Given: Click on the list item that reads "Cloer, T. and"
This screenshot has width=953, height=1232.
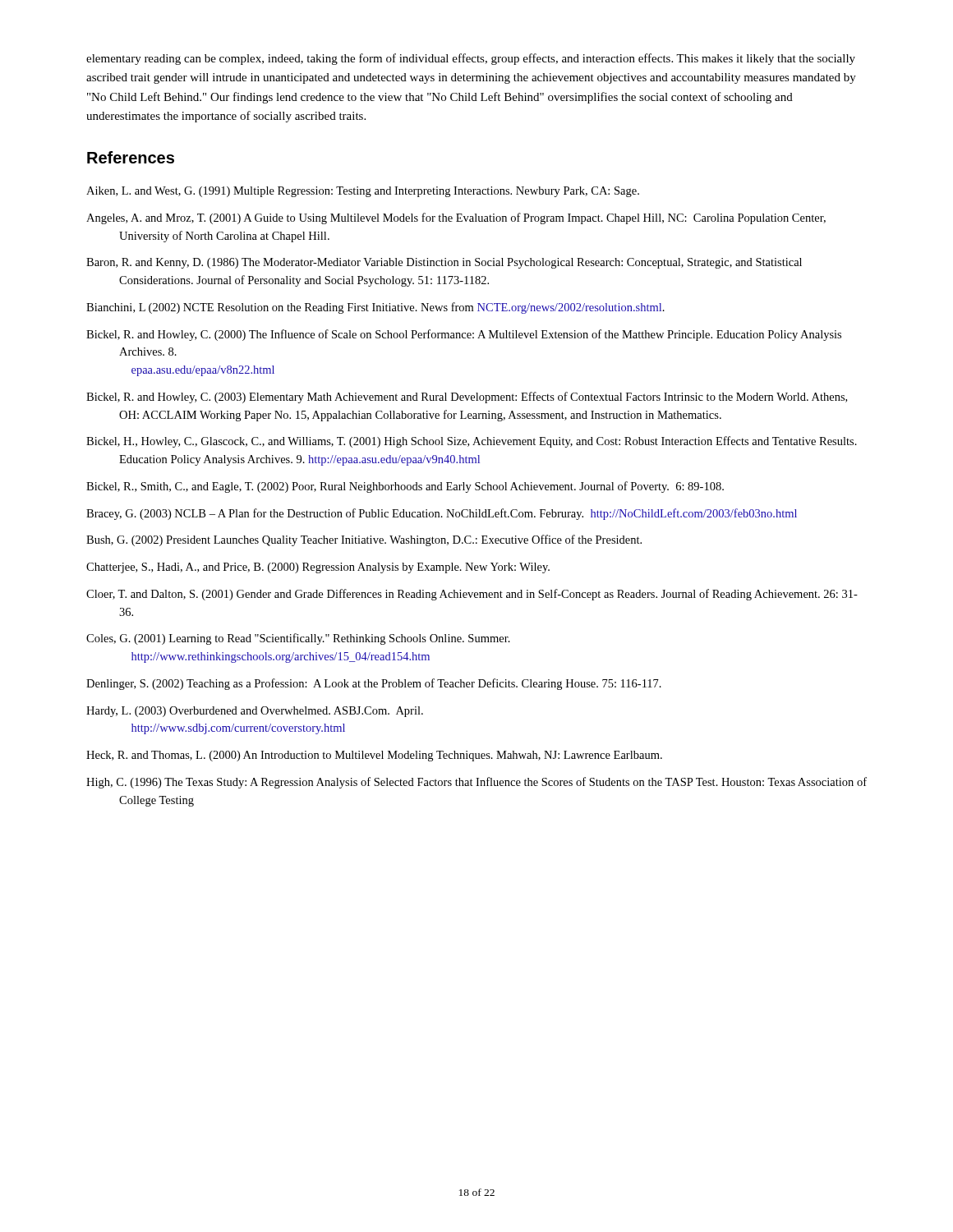Looking at the screenshot, I should point(472,603).
